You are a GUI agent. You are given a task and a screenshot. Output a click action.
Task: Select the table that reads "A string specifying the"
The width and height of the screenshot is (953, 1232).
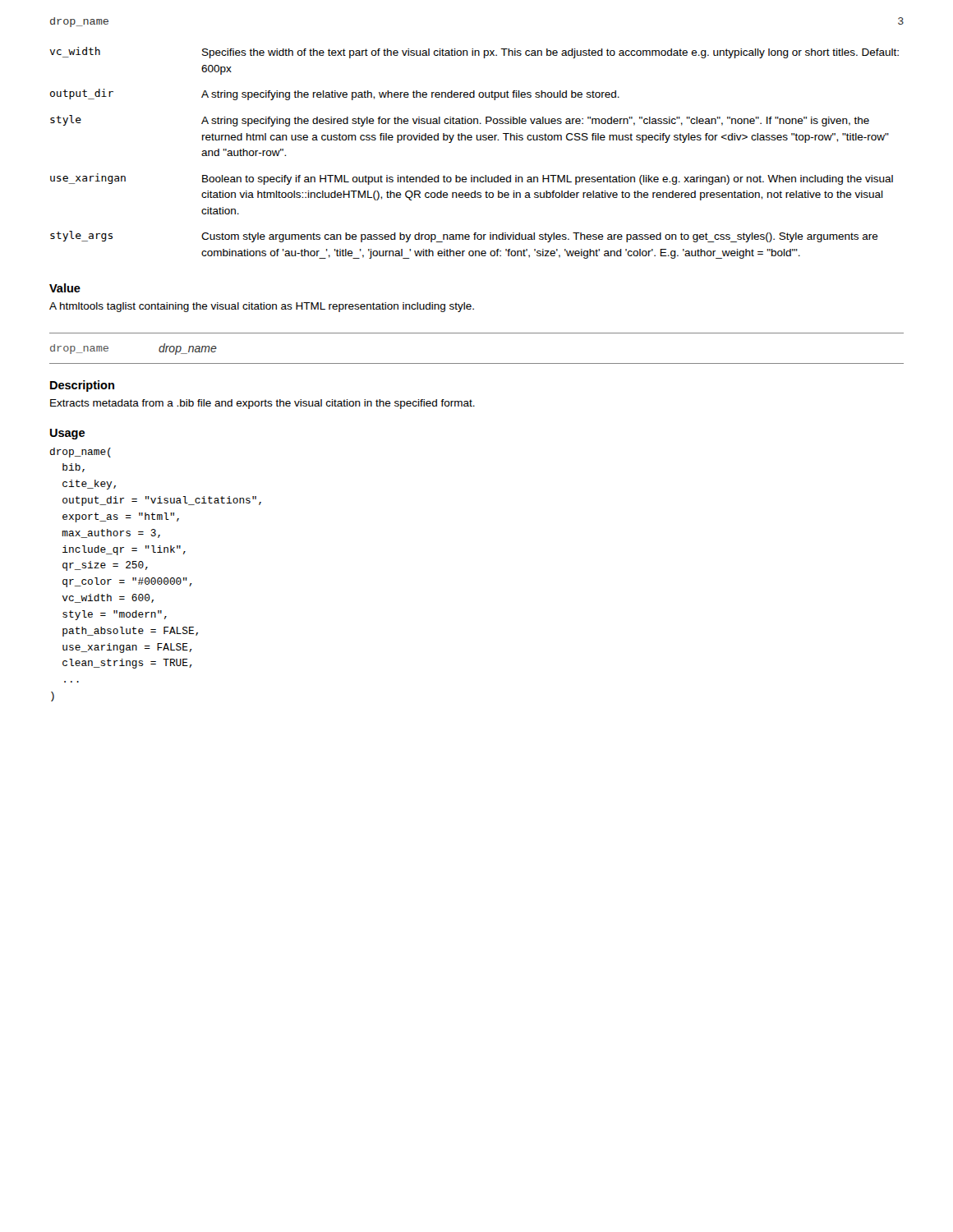click(x=476, y=154)
